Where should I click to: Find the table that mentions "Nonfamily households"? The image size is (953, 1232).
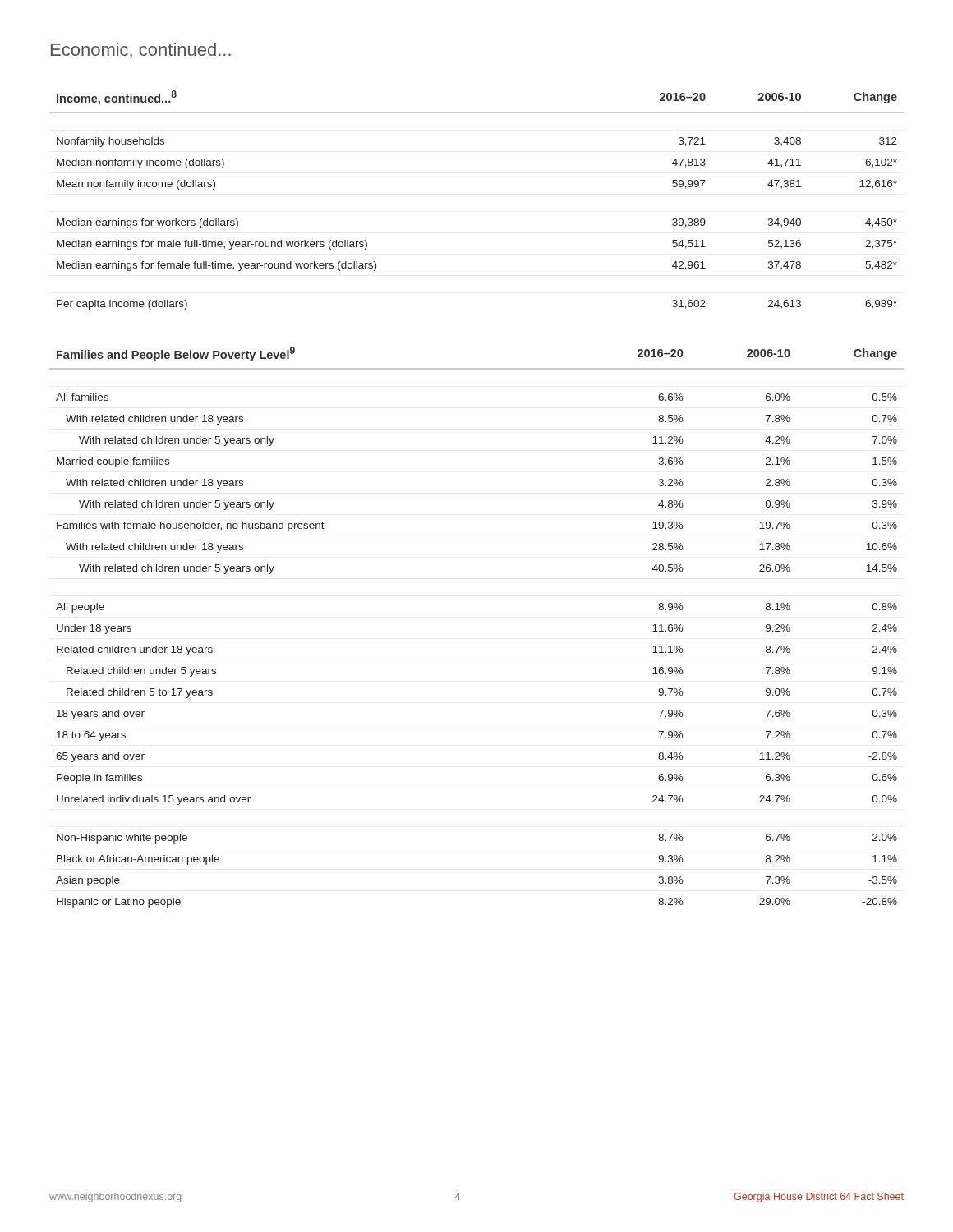[476, 199]
